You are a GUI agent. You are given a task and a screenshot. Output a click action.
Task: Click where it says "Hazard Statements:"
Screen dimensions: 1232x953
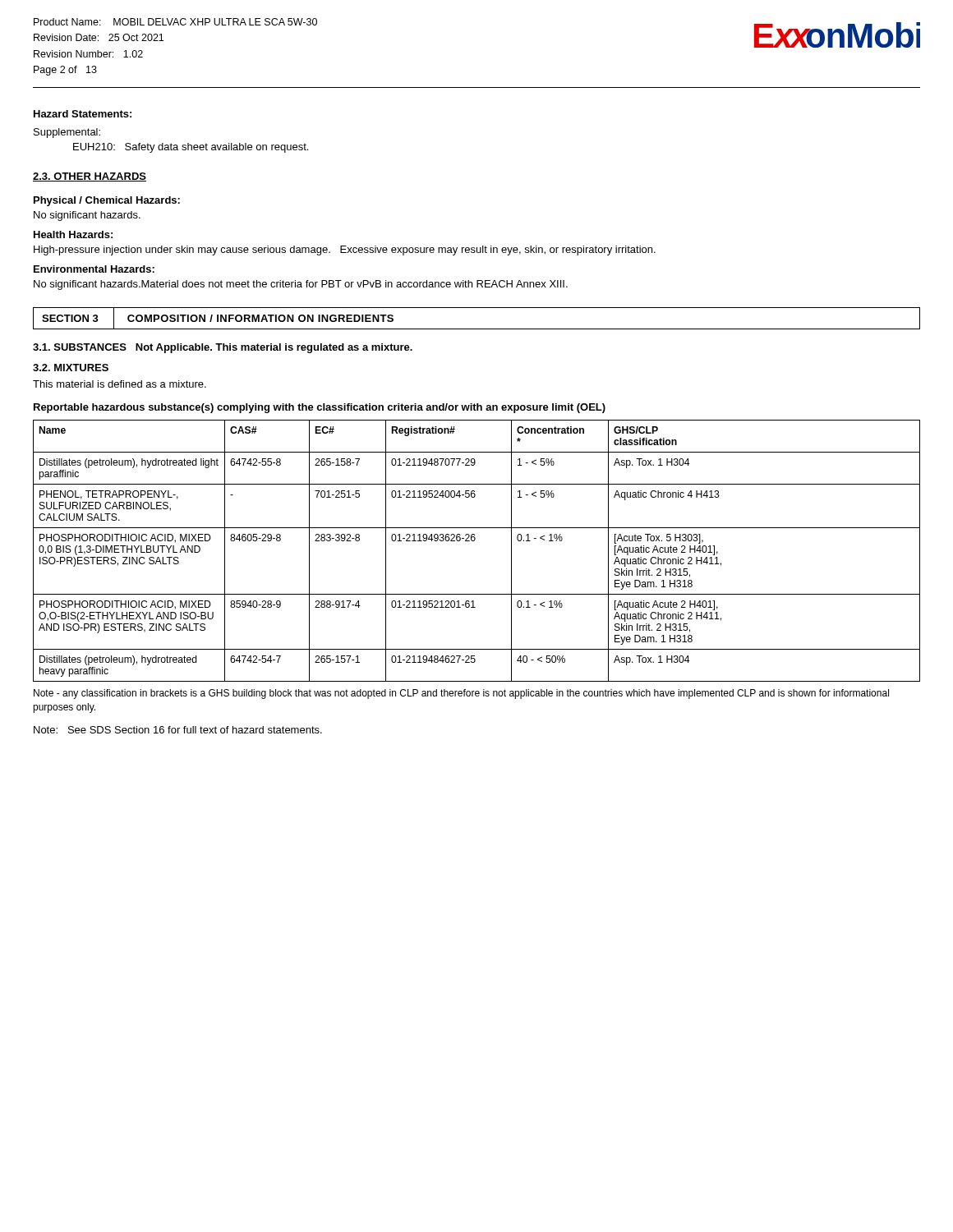coord(83,113)
